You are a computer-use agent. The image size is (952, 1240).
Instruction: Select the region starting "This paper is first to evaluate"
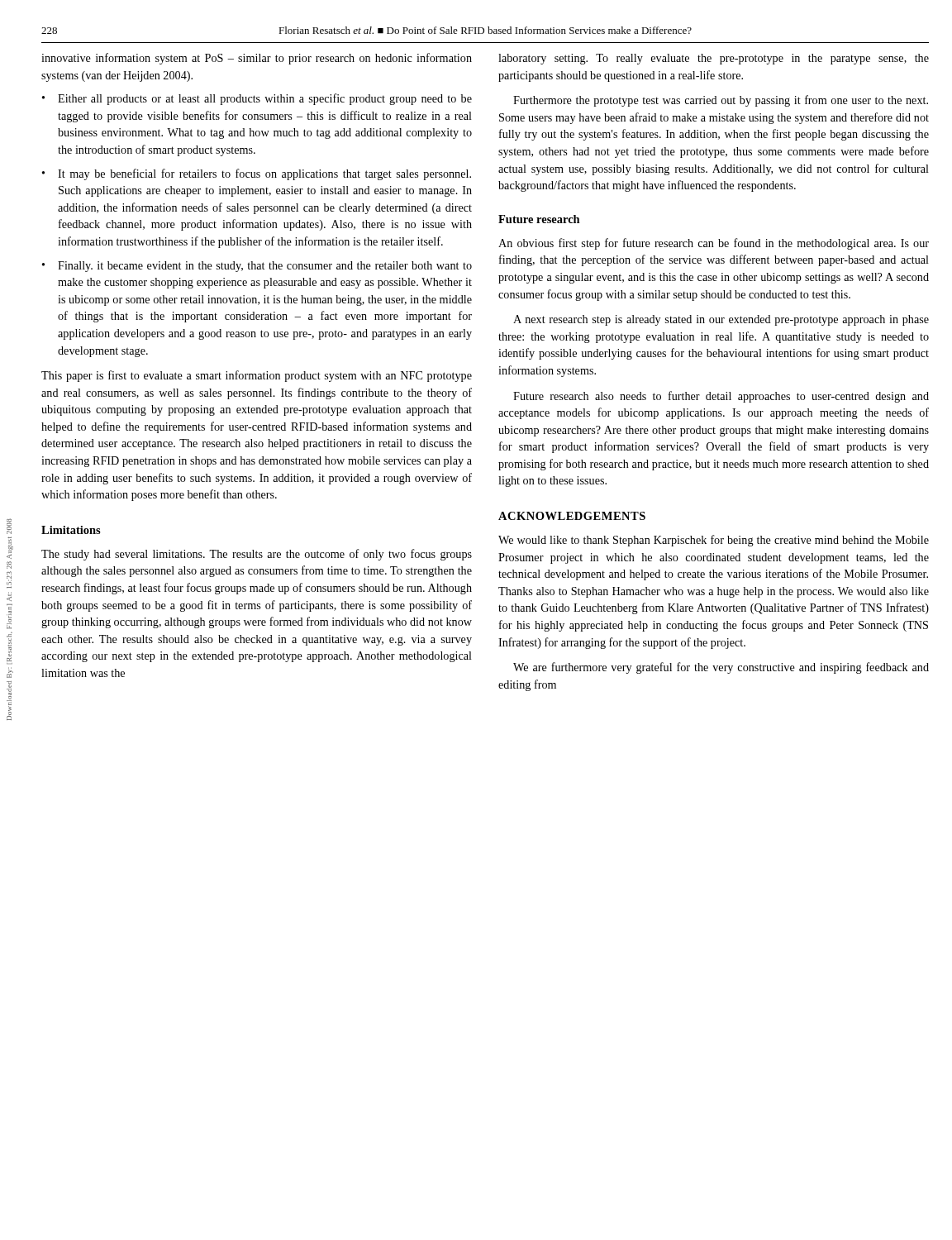pos(257,435)
